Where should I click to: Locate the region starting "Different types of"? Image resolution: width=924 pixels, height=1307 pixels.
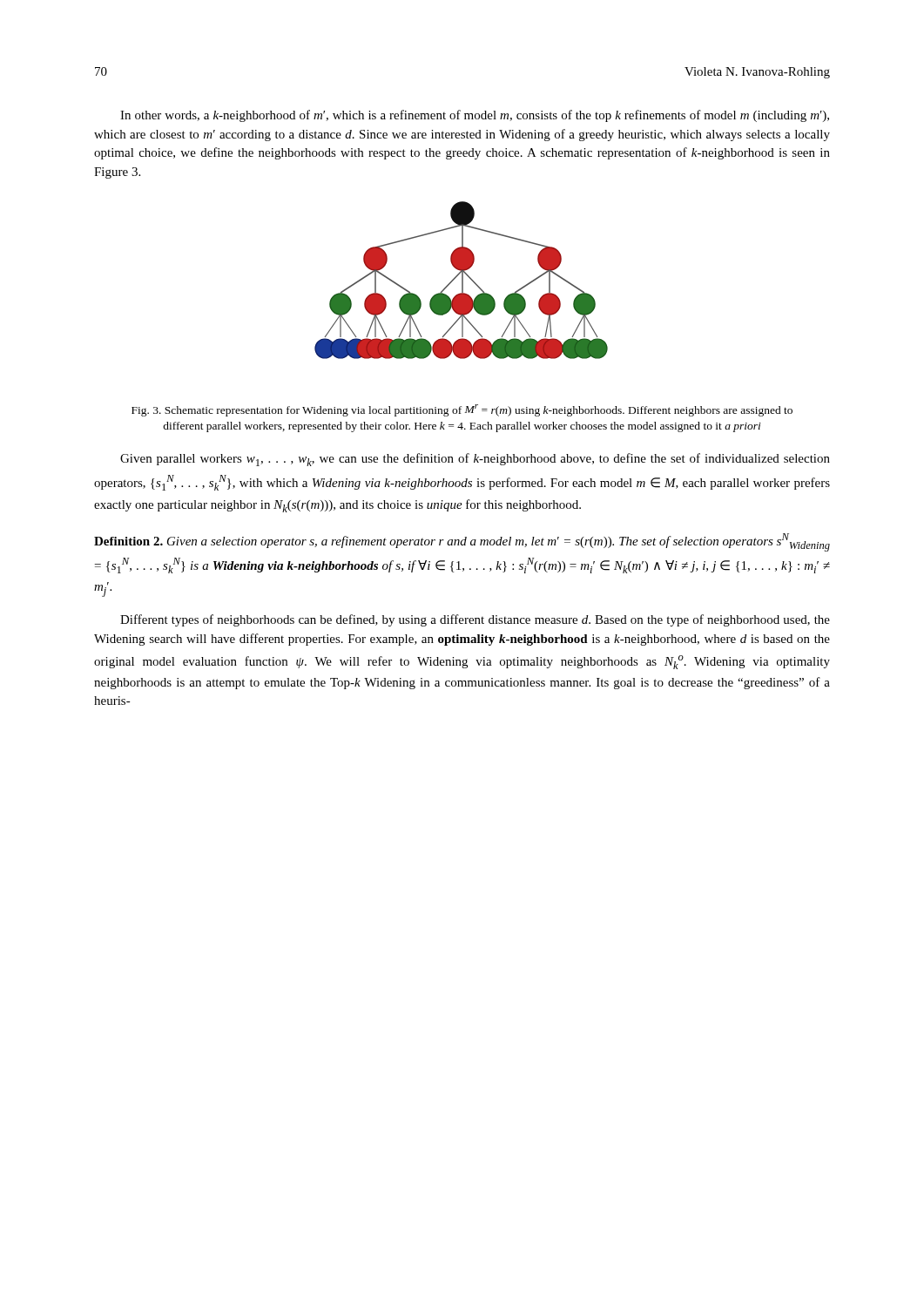pyautogui.click(x=462, y=661)
